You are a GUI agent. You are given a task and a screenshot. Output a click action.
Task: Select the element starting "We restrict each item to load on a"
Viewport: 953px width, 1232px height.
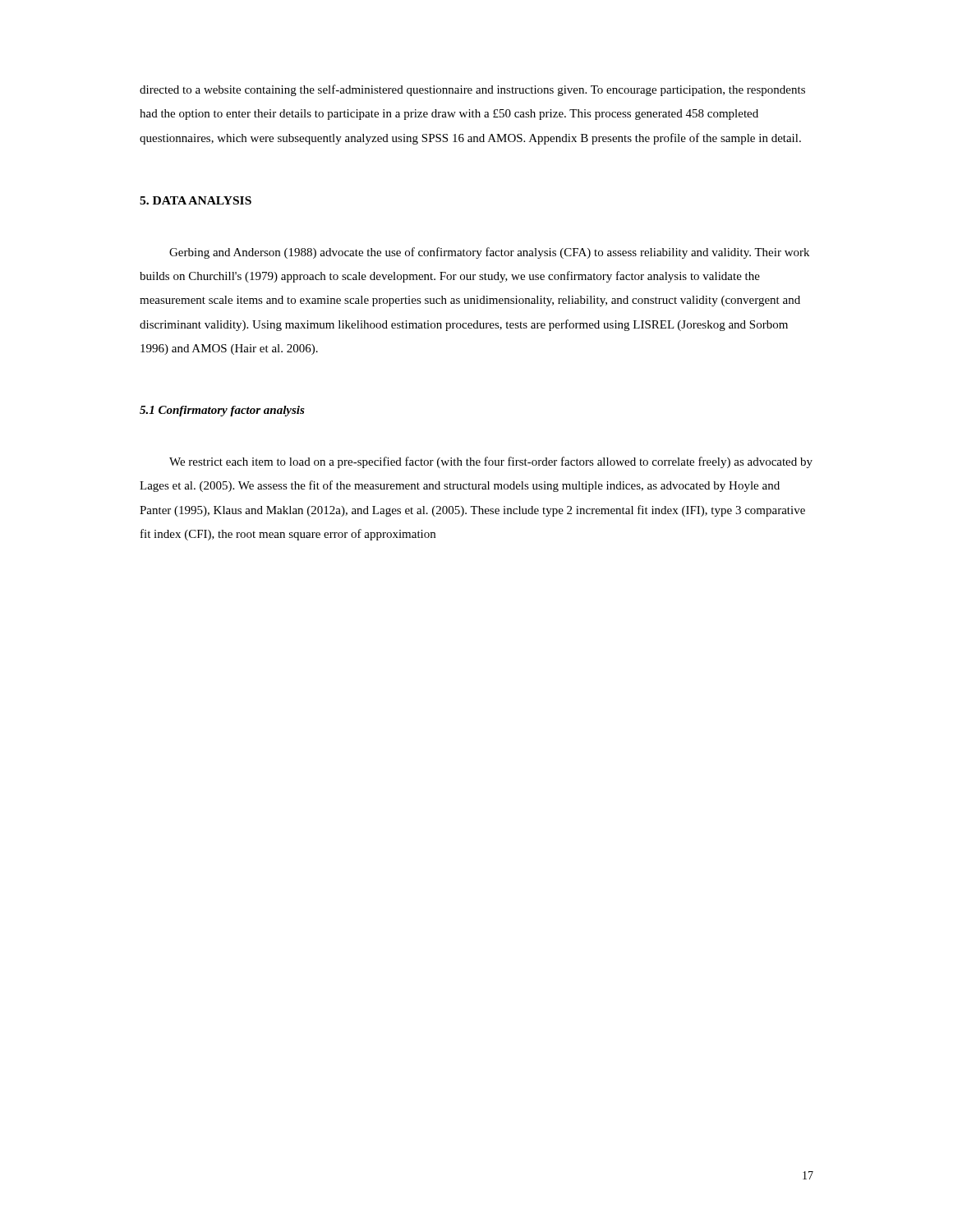[476, 498]
